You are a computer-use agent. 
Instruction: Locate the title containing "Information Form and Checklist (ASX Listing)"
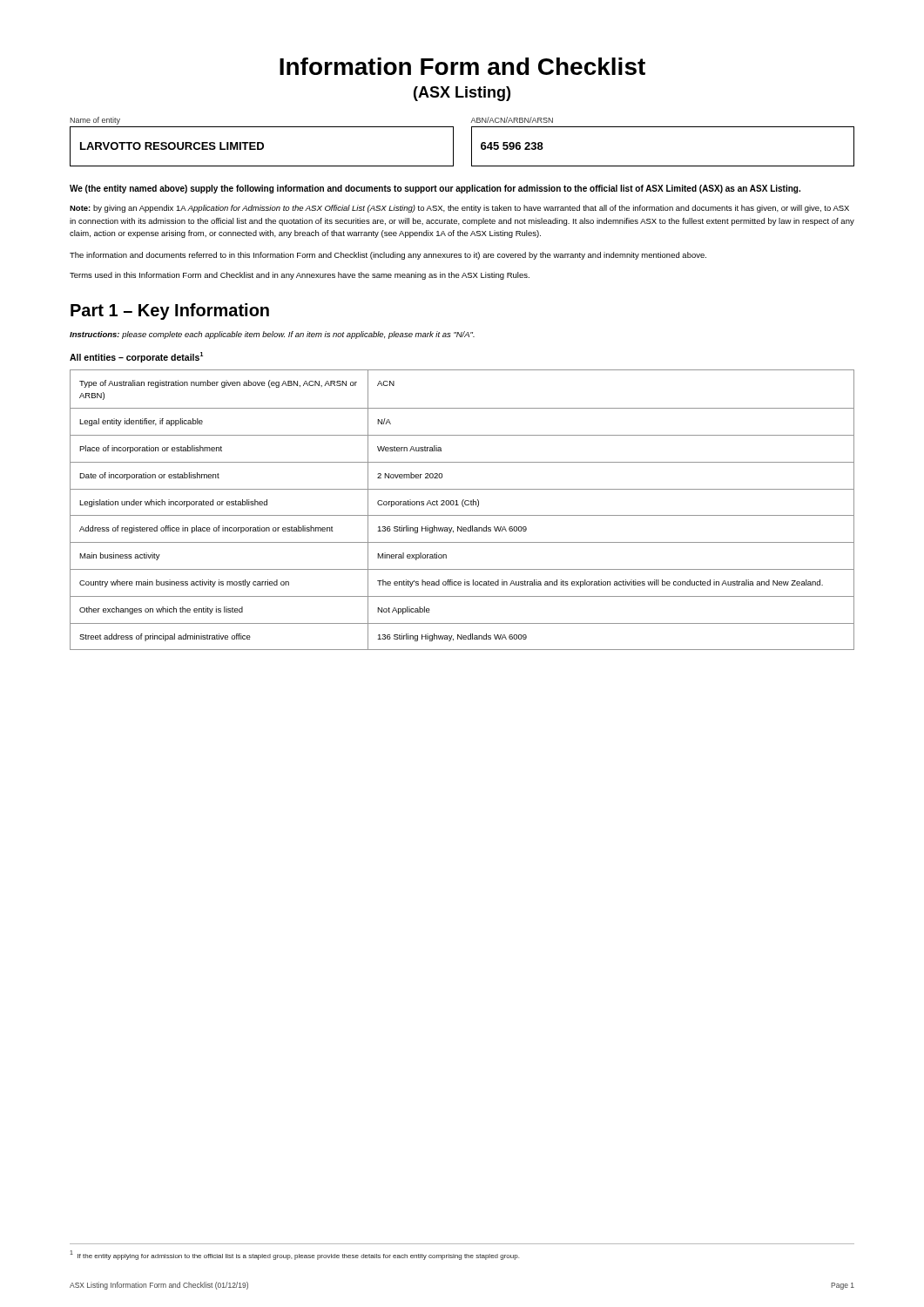pos(462,78)
